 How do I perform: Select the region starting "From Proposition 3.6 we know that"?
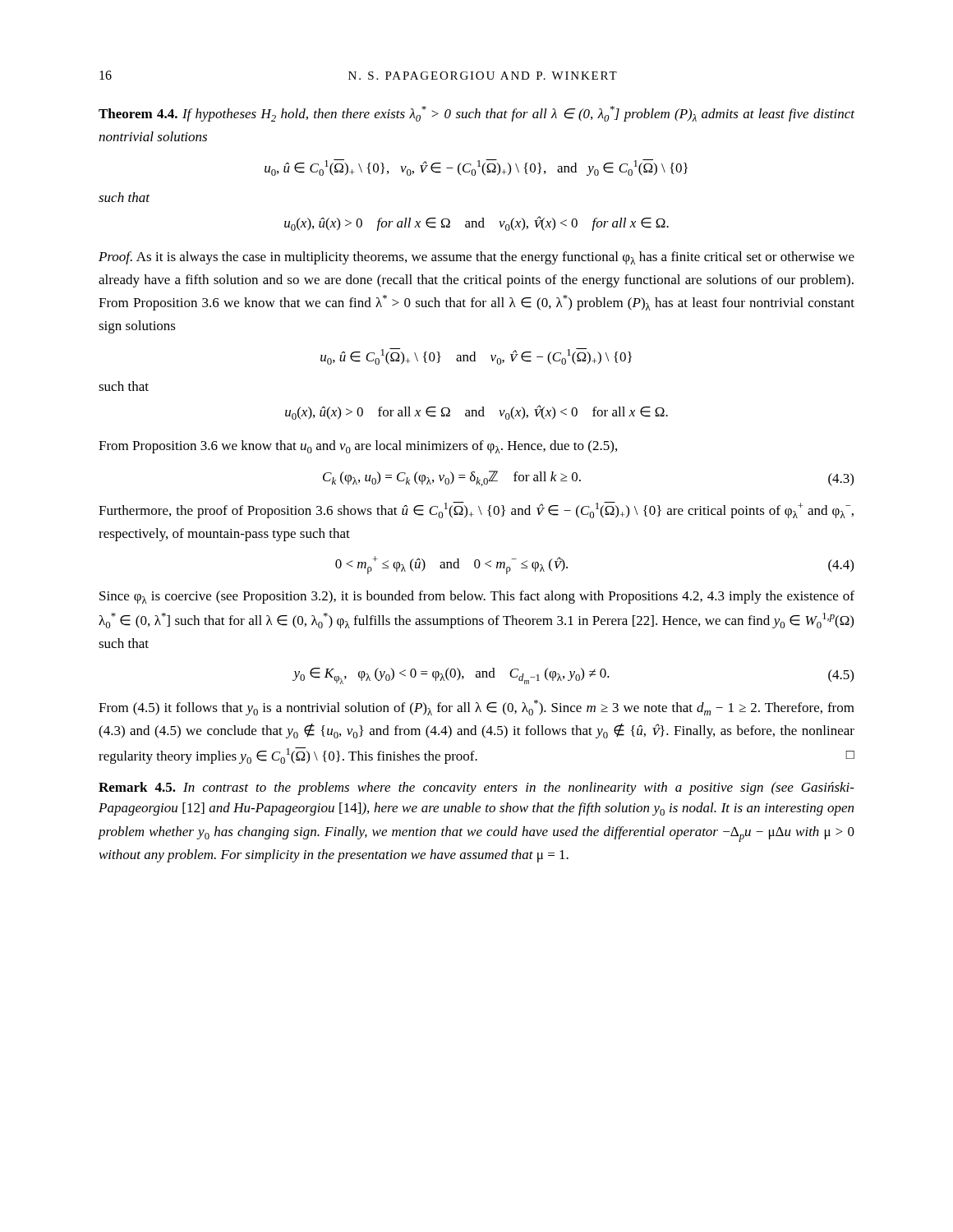(x=358, y=447)
